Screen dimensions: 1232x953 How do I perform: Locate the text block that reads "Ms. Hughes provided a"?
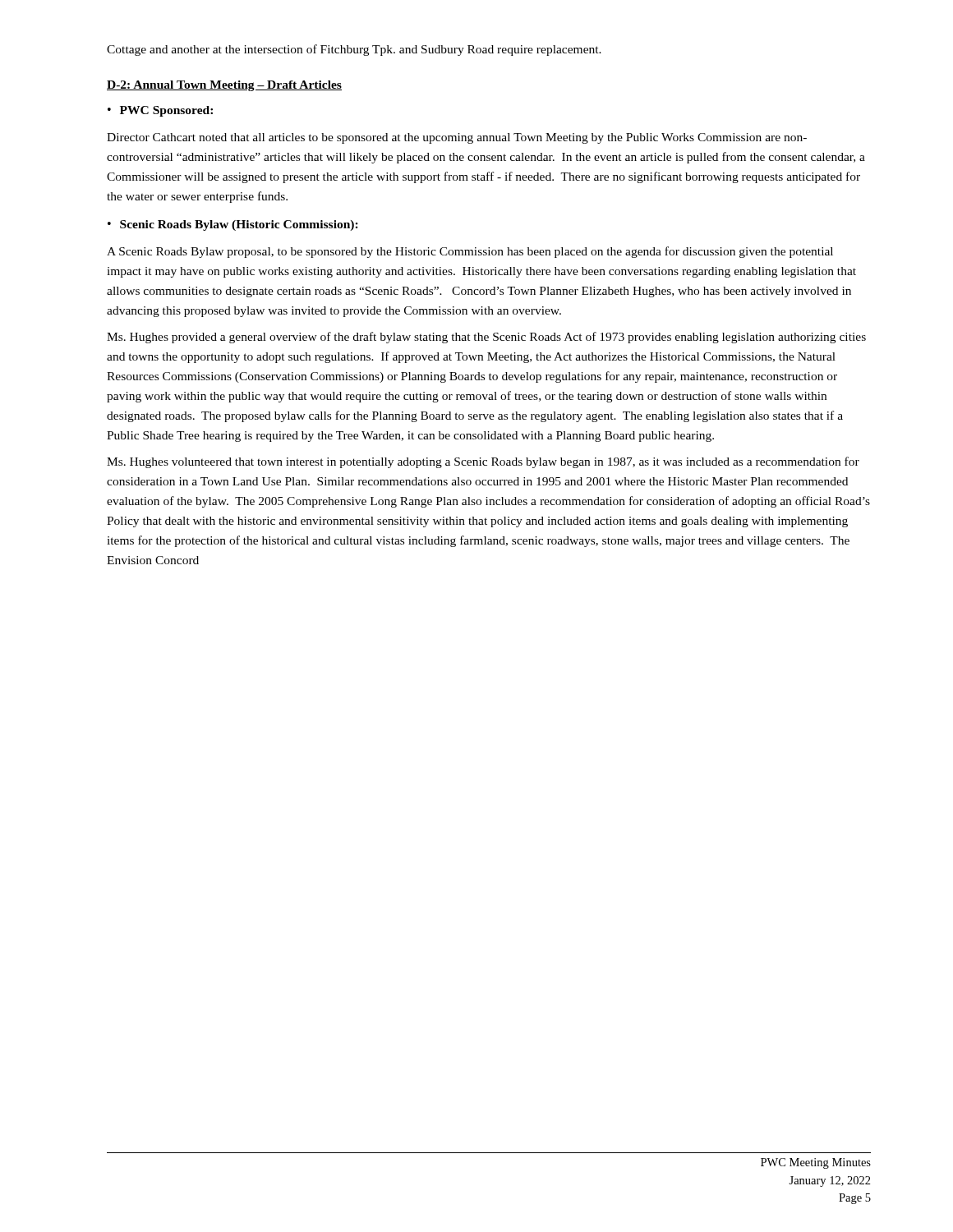point(486,385)
